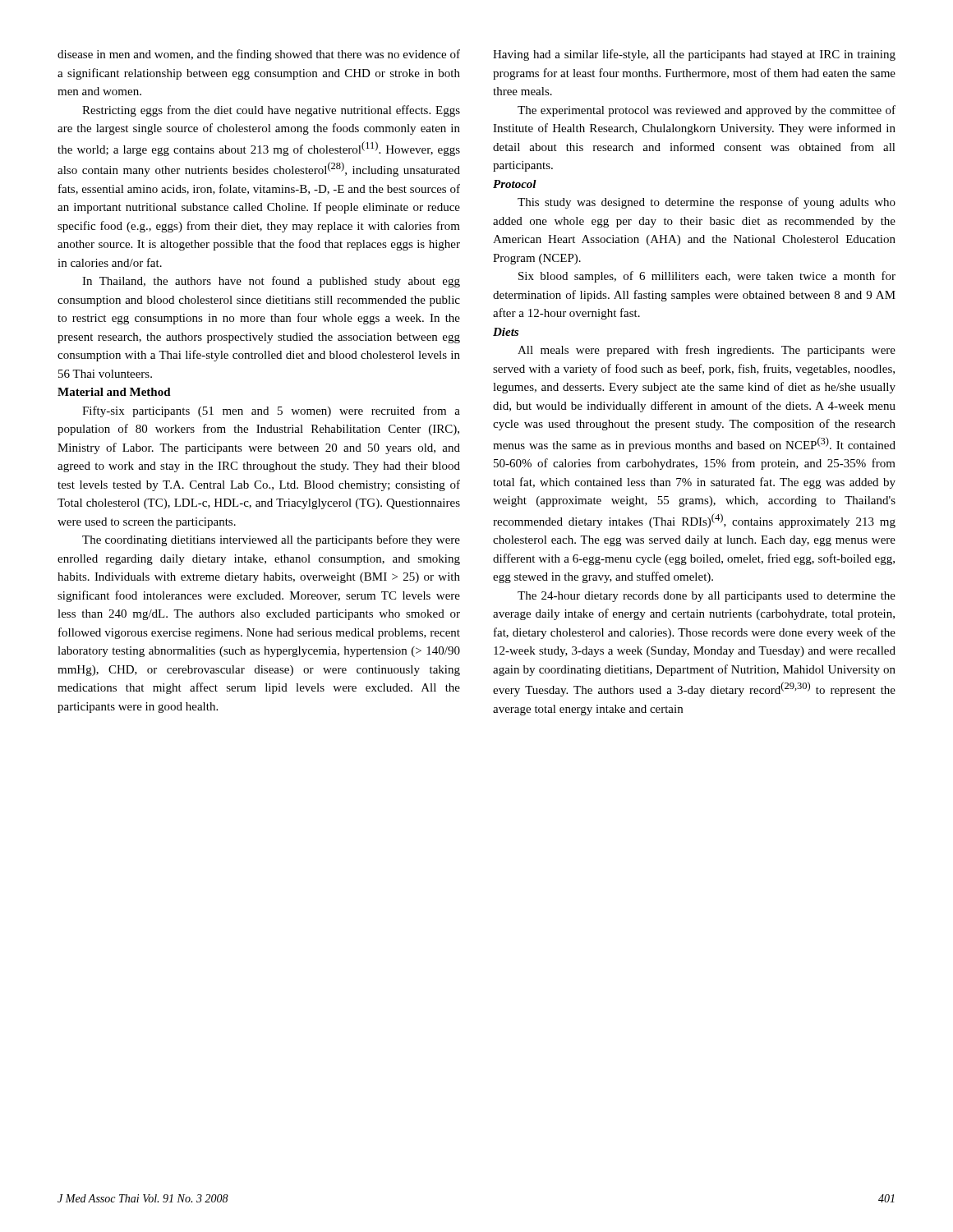Find the block starting "Restricting eggs from the"
The image size is (953, 1232).
click(259, 186)
